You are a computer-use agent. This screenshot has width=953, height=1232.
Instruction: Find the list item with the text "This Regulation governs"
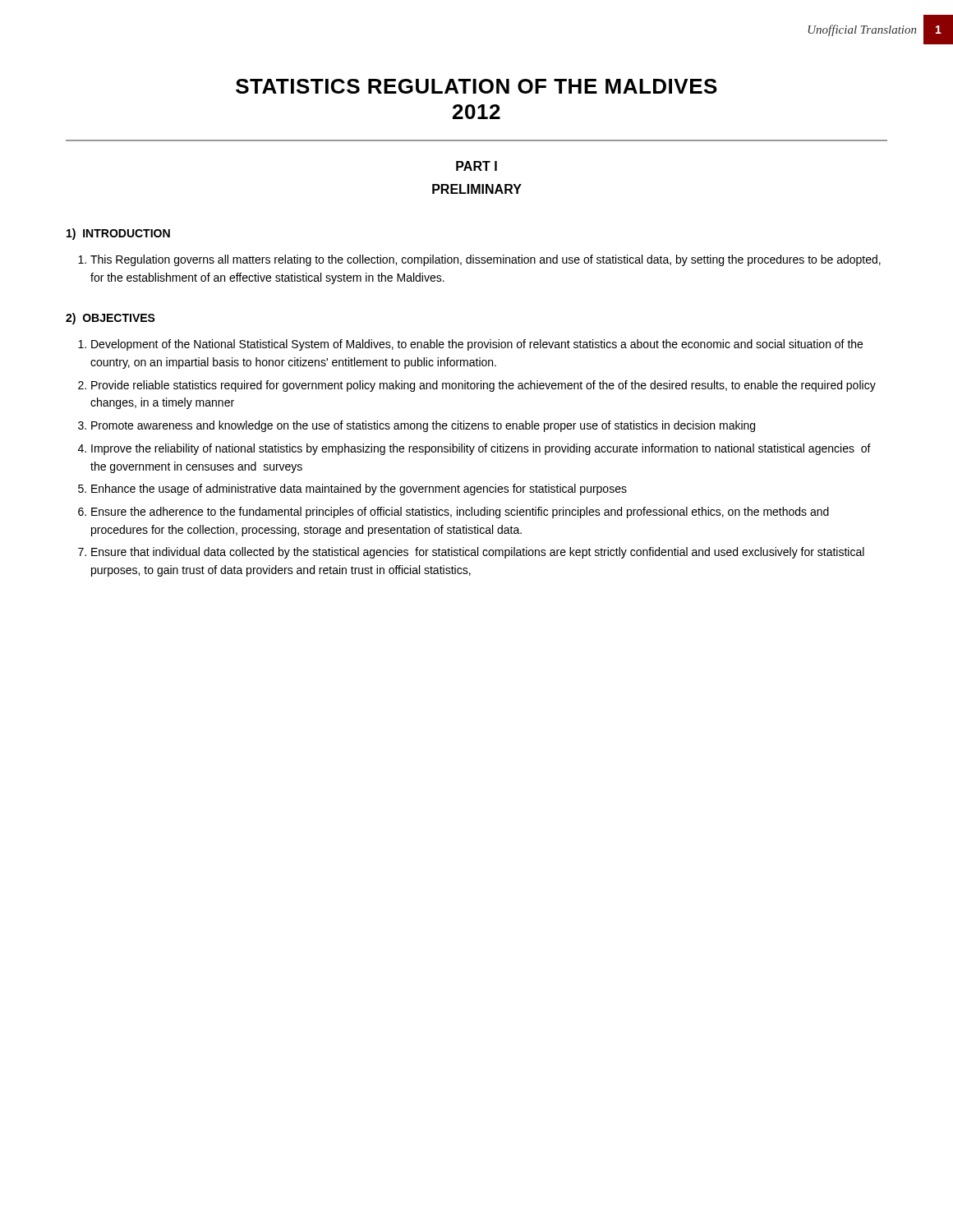pyautogui.click(x=486, y=268)
